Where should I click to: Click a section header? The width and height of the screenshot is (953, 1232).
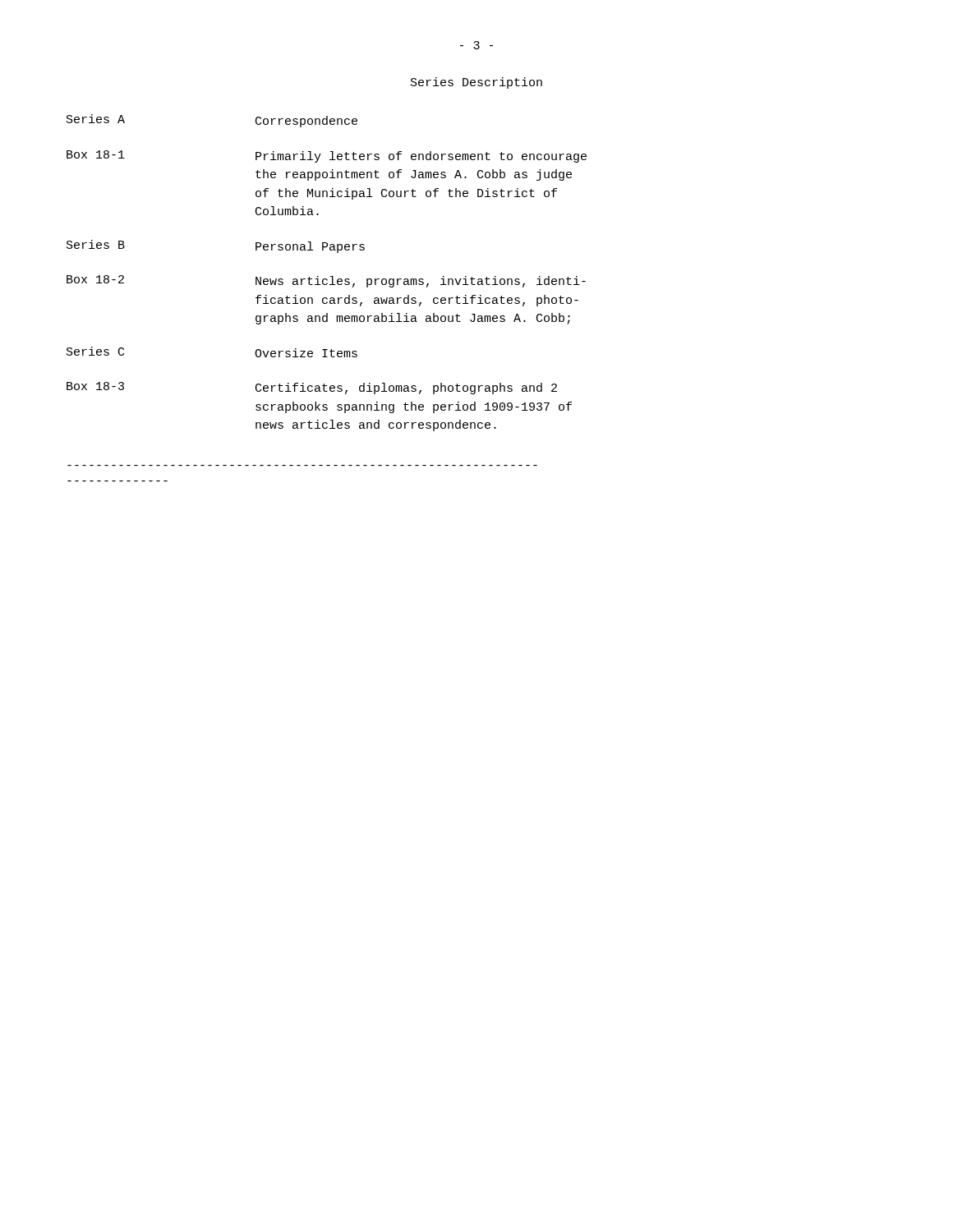[x=476, y=83]
